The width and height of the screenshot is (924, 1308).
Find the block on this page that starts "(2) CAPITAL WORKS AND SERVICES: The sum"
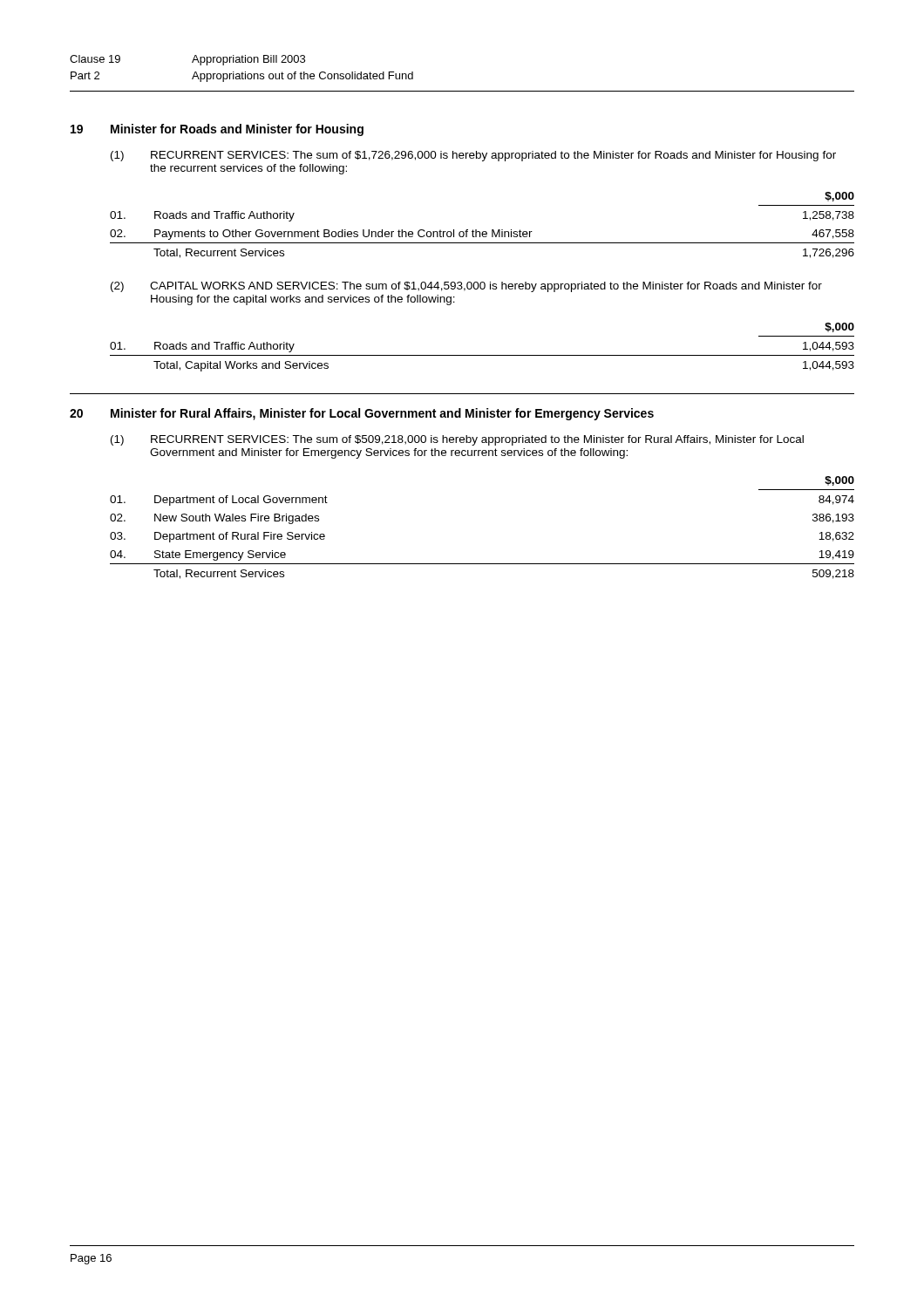click(x=482, y=292)
